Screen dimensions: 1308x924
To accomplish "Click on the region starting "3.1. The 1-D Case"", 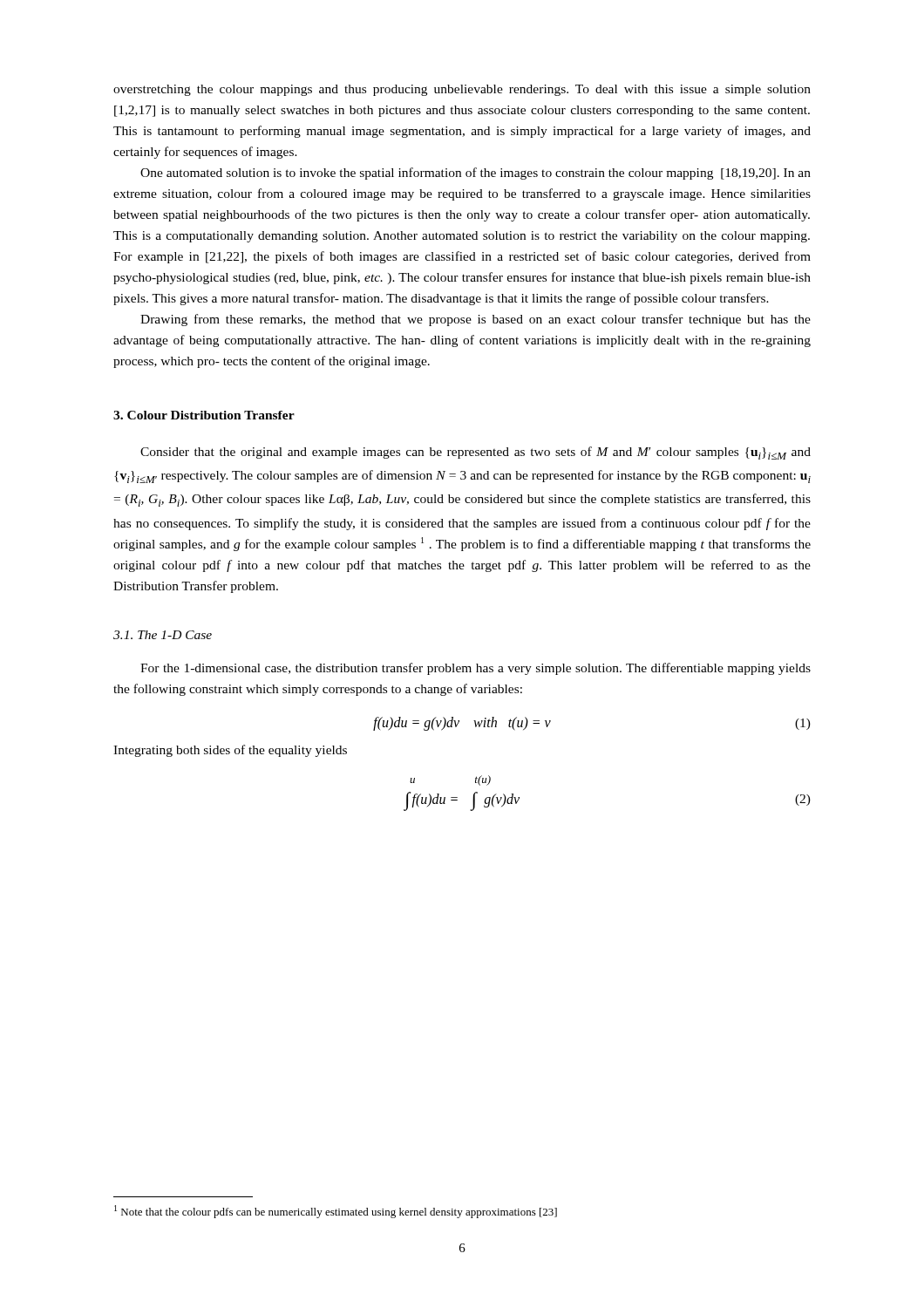I will [163, 635].
